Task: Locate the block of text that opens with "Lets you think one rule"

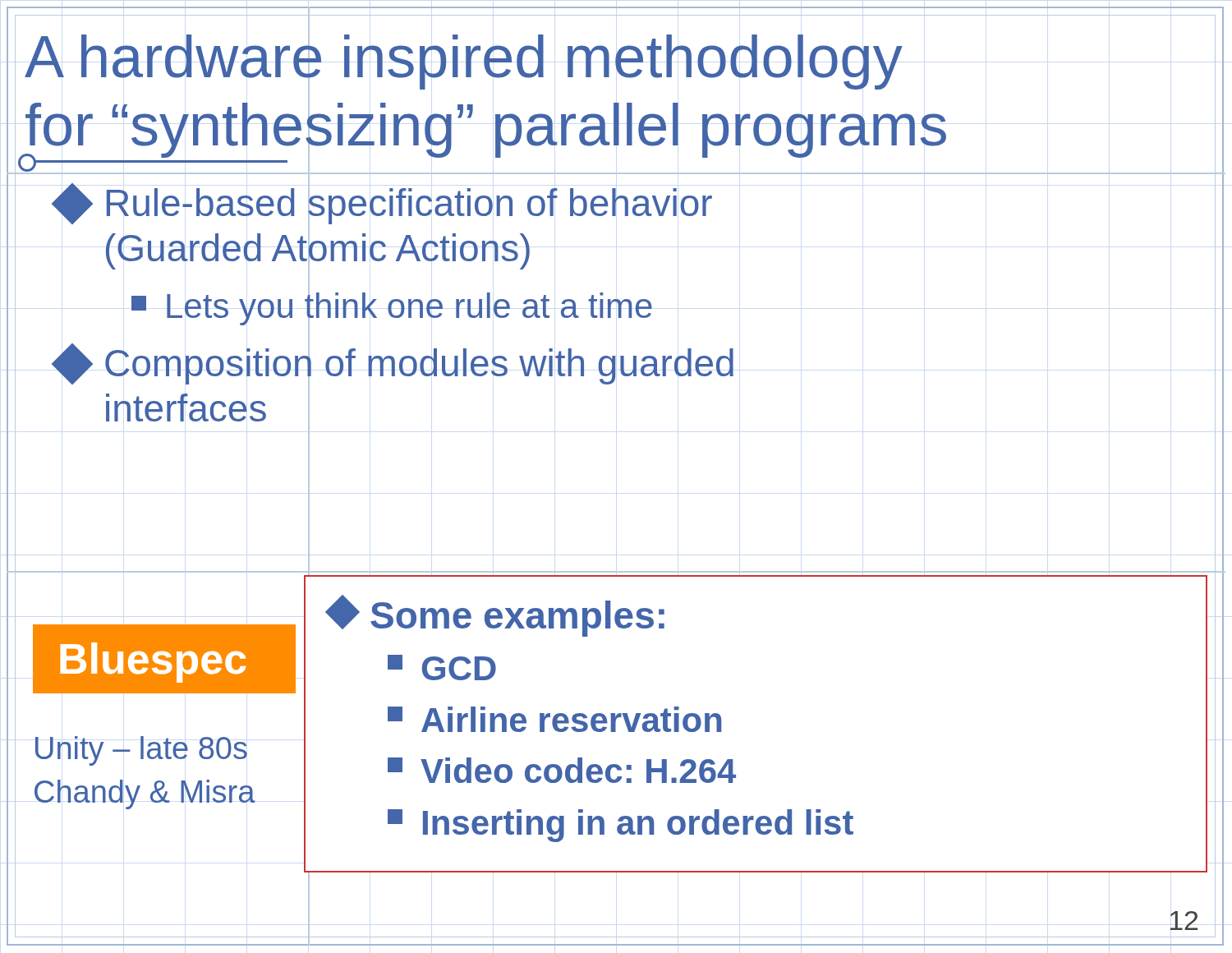Action: pyautogui.click(x=392, y=307)
